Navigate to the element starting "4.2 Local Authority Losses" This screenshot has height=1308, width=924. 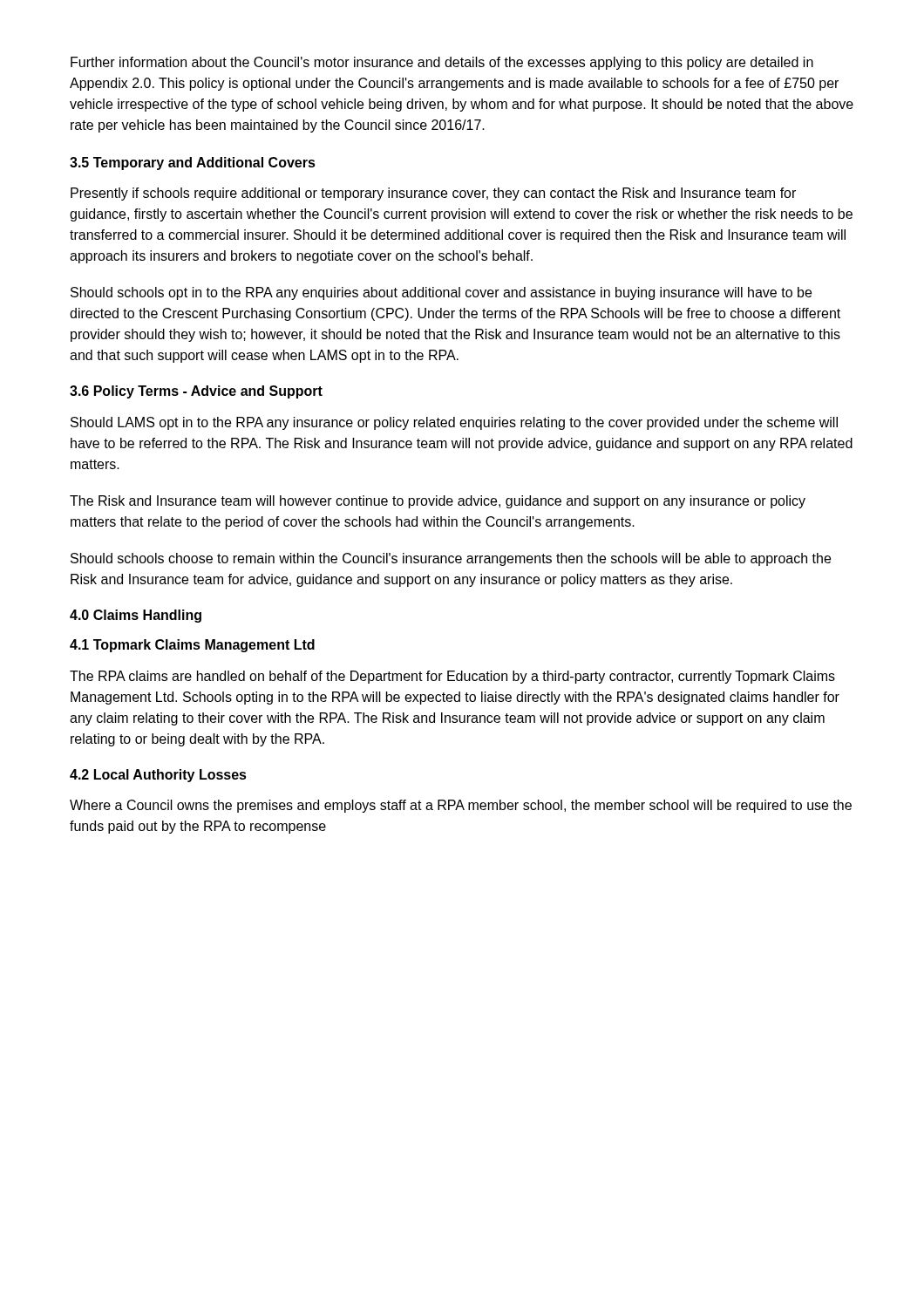pos(158,774)
